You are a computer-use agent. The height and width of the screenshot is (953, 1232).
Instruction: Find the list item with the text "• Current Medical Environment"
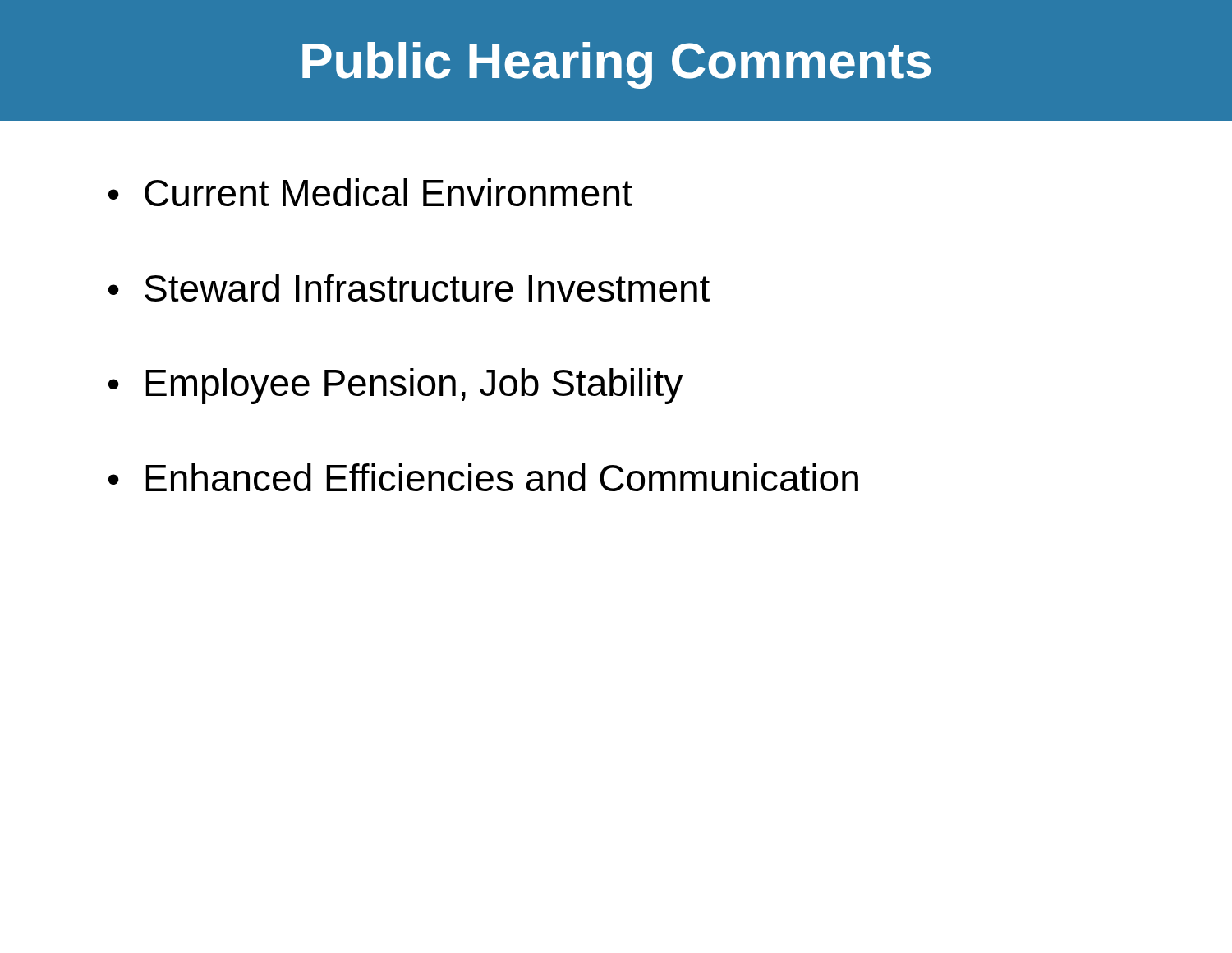pos(370,194)
